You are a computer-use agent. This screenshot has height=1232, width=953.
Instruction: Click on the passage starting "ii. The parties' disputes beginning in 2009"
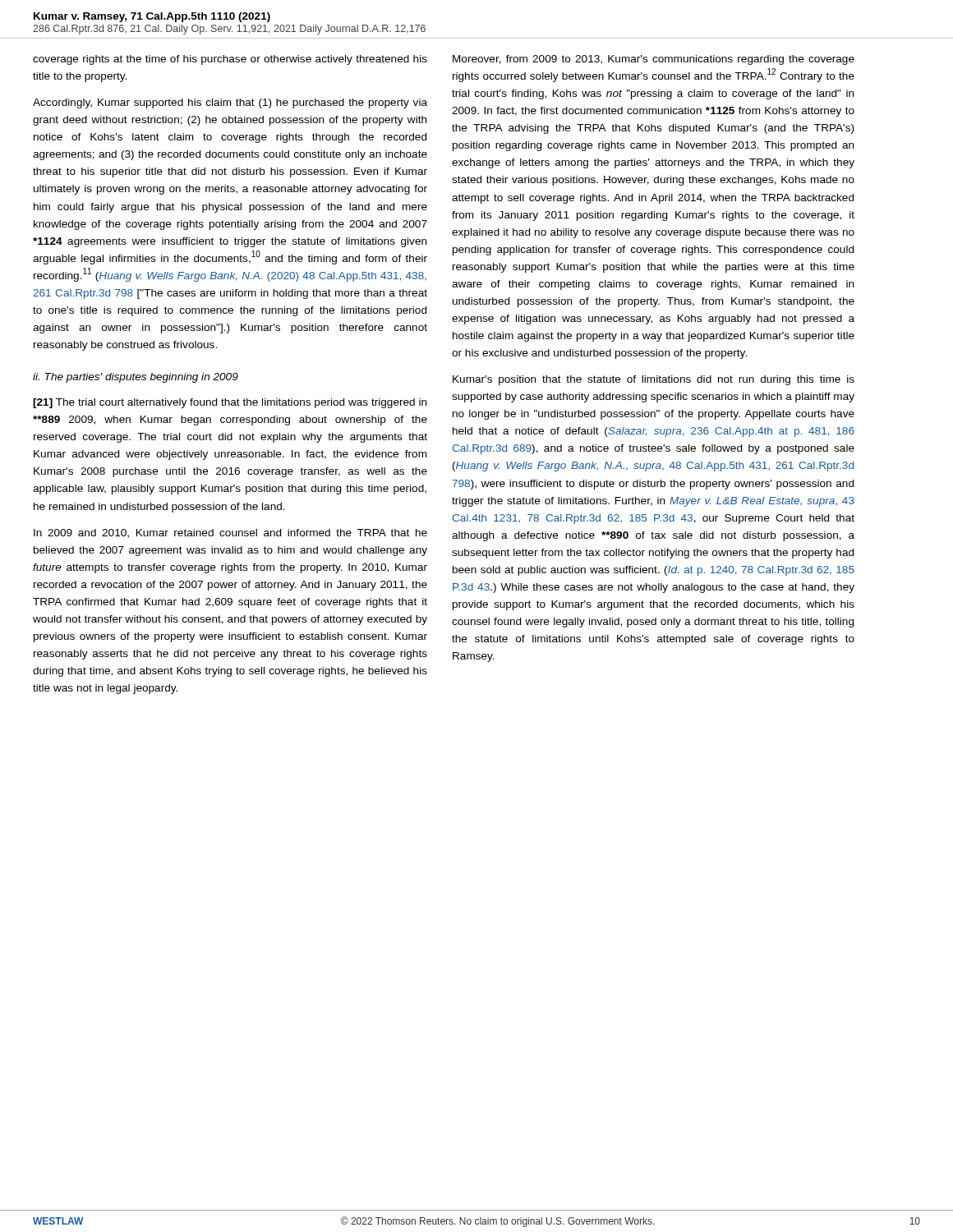point(230,377)
